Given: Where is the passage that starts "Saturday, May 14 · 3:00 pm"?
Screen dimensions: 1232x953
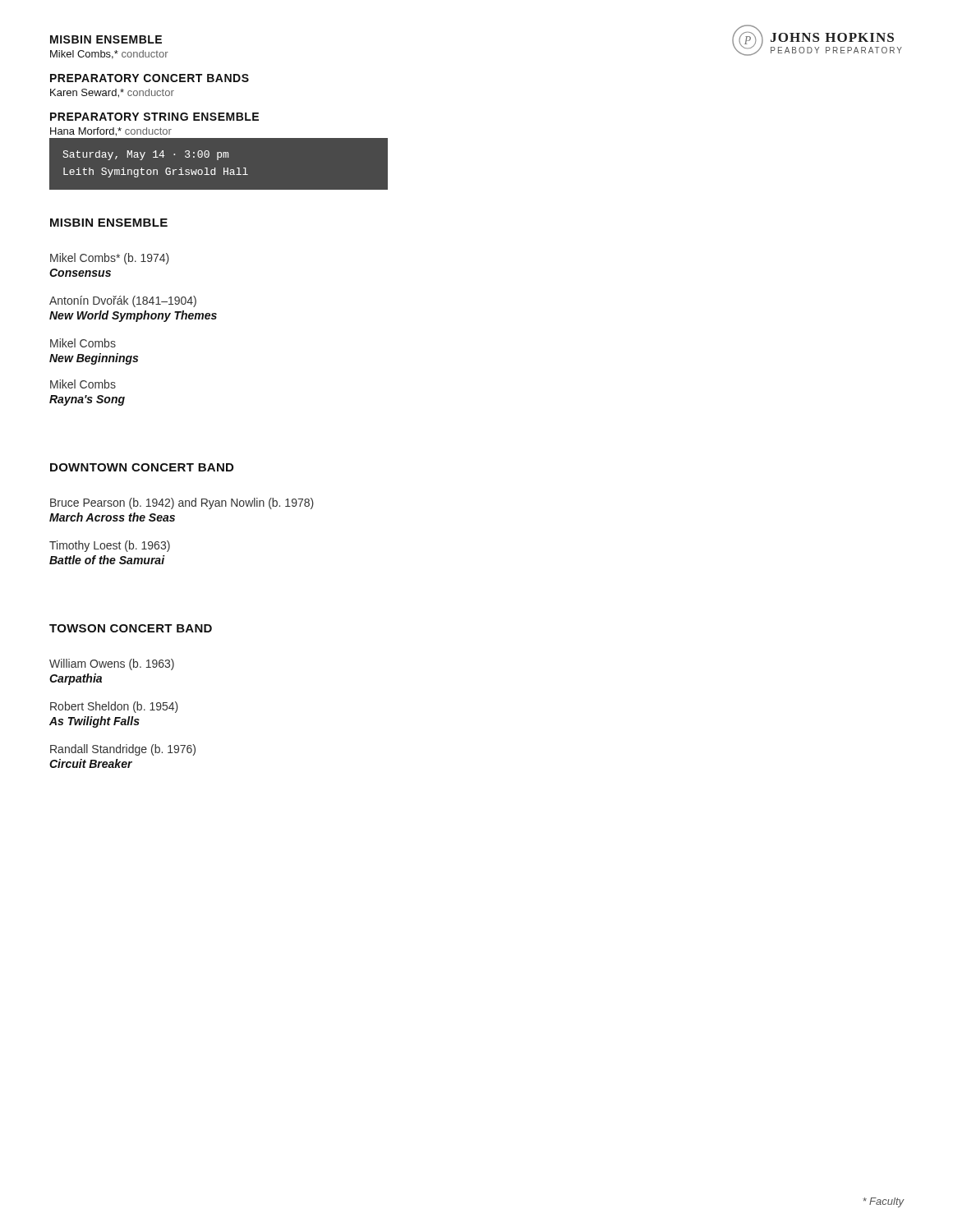Looking at the screenshot, I should coord(155,164).
